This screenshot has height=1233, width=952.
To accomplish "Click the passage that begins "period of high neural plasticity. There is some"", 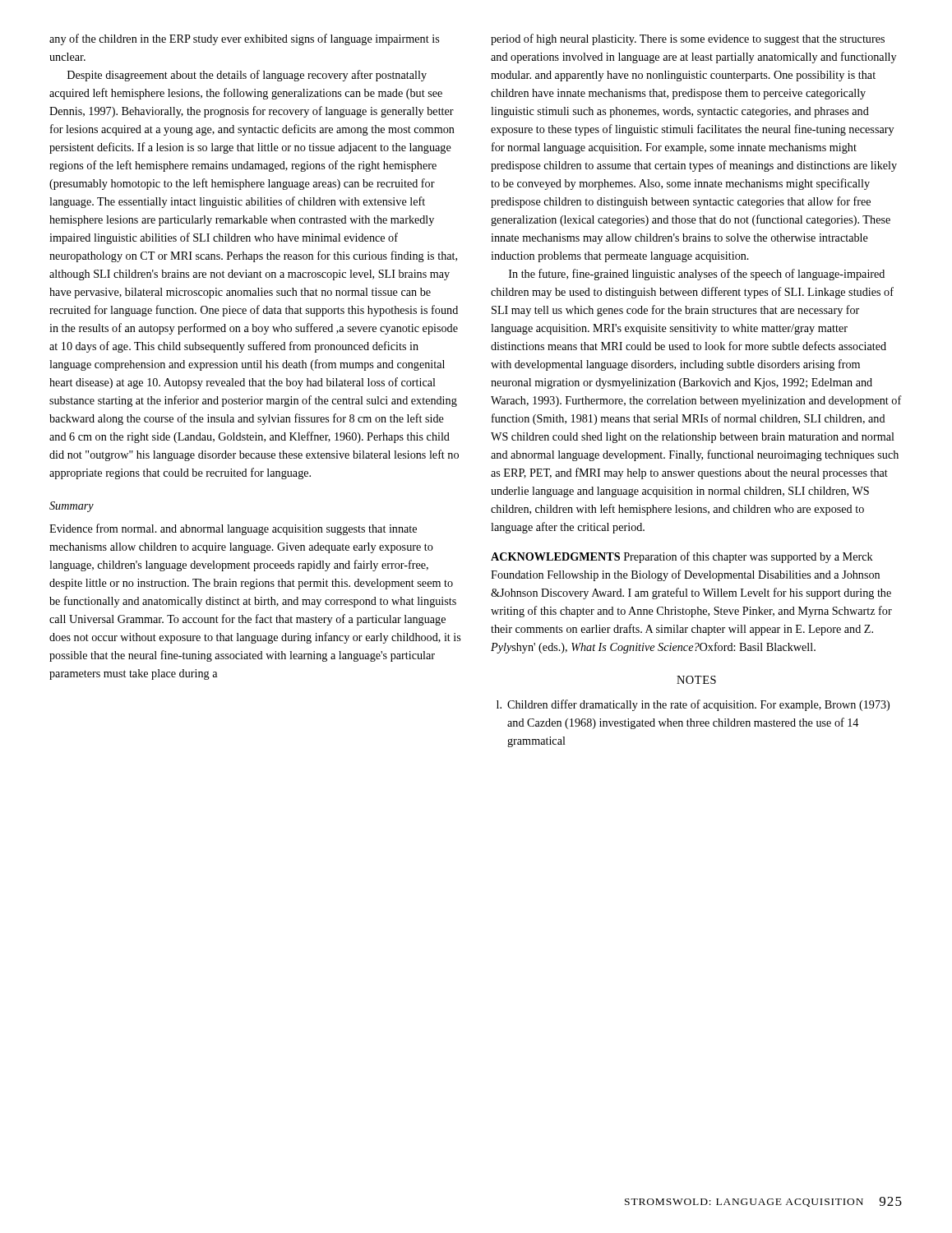I will 697,283.
